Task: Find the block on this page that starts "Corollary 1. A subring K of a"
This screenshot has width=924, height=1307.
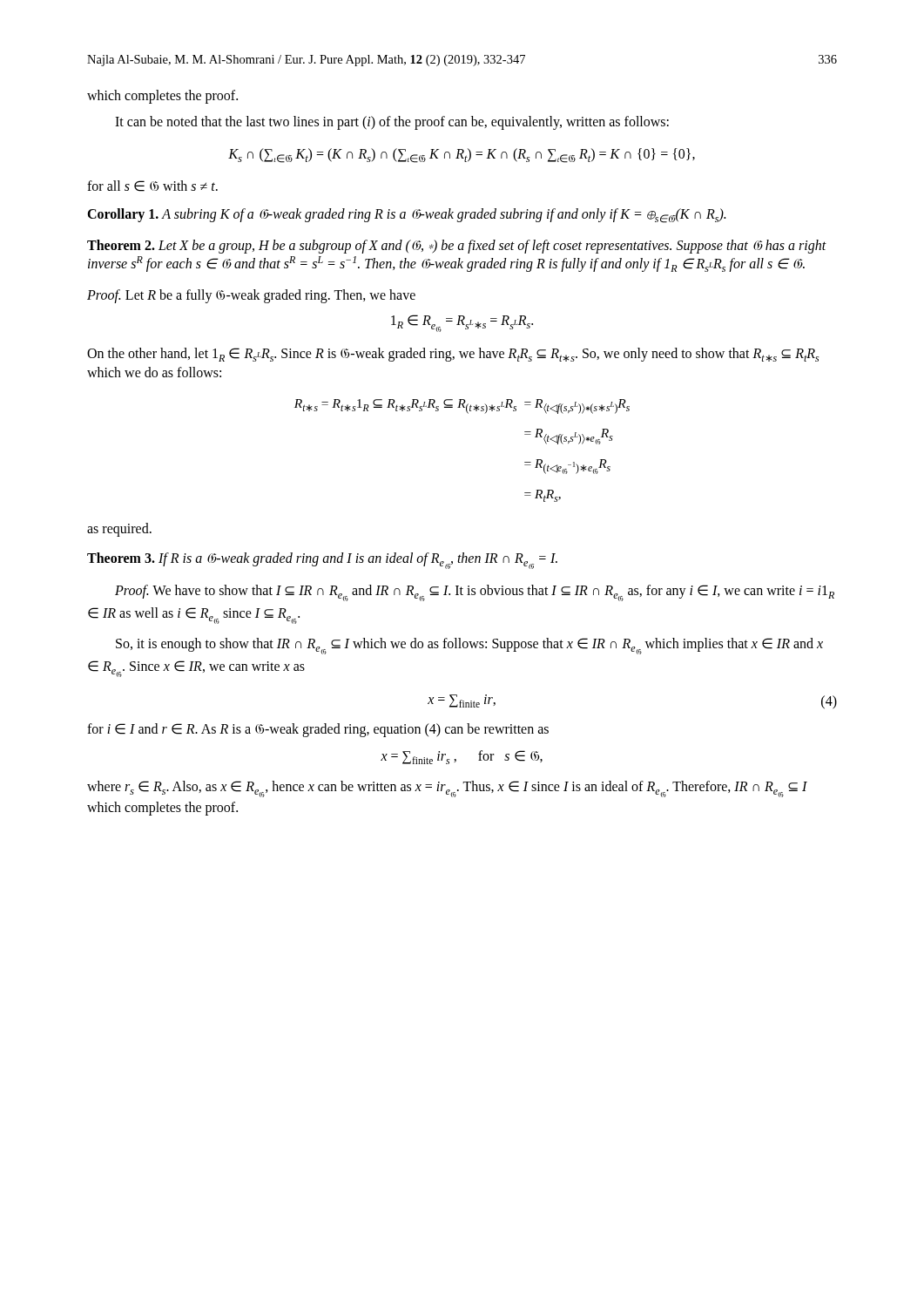Action: pos(407,216)
